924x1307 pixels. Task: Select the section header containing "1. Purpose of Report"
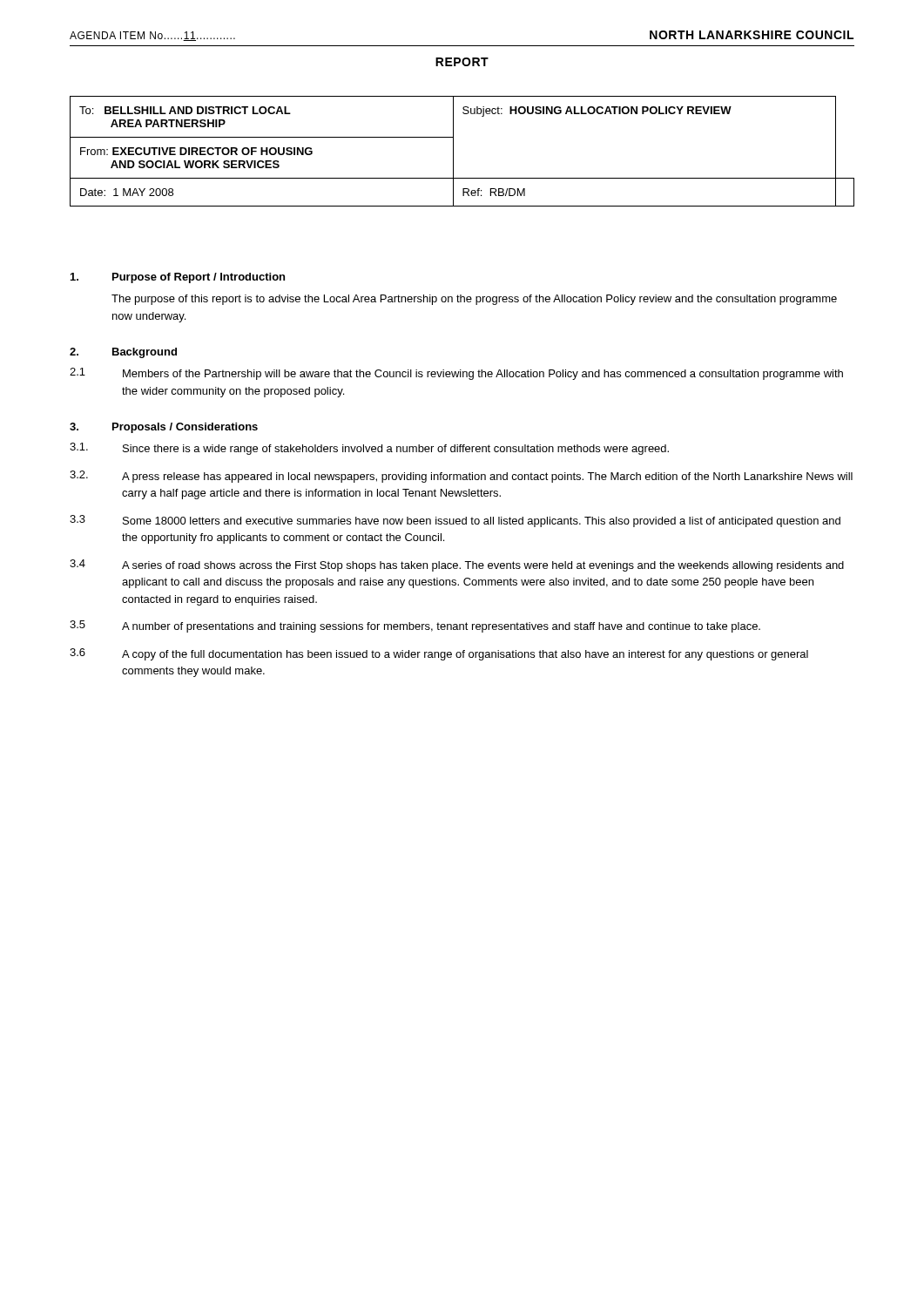click(x=178, y=277)
